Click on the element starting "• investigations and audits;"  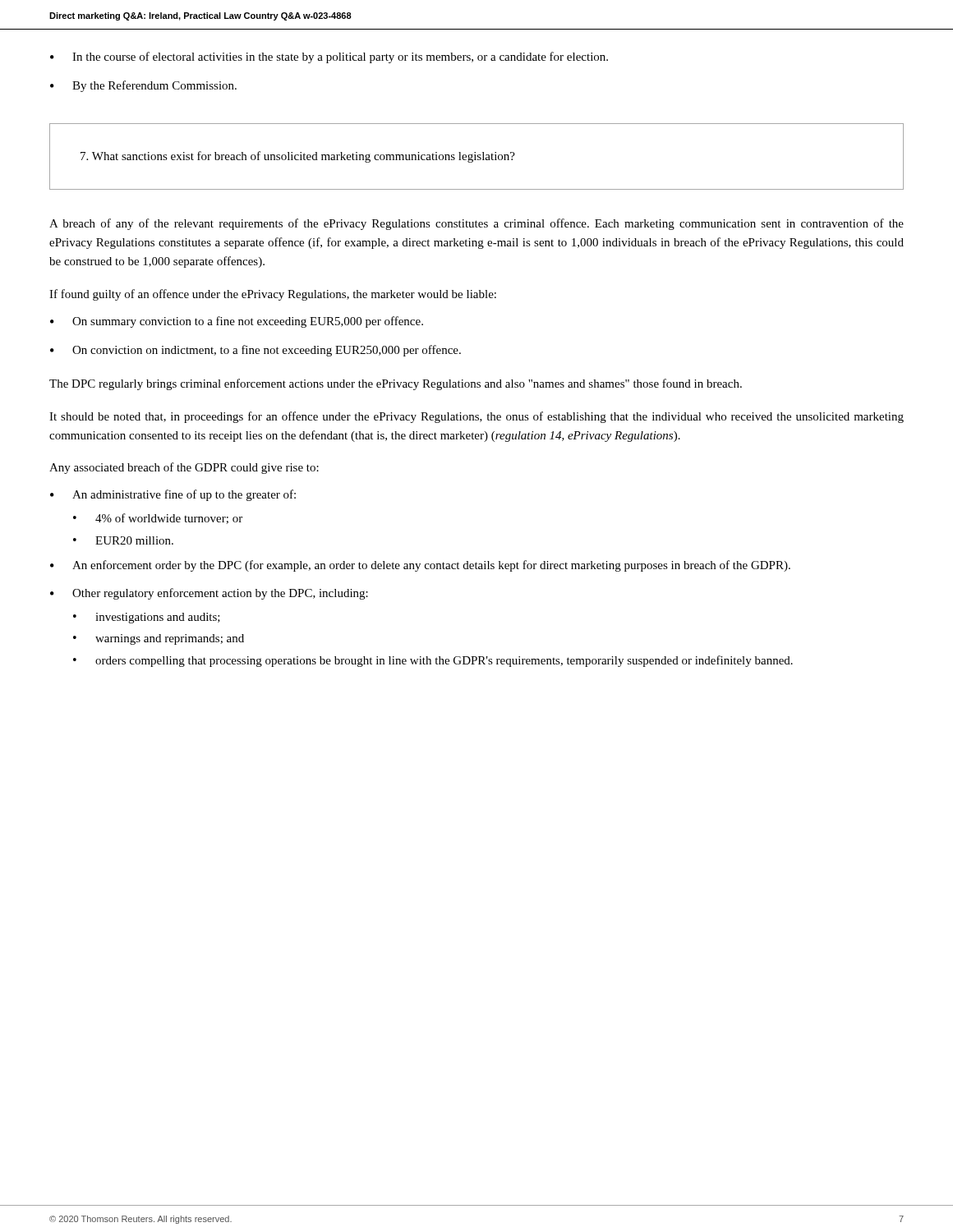(146, 617)
